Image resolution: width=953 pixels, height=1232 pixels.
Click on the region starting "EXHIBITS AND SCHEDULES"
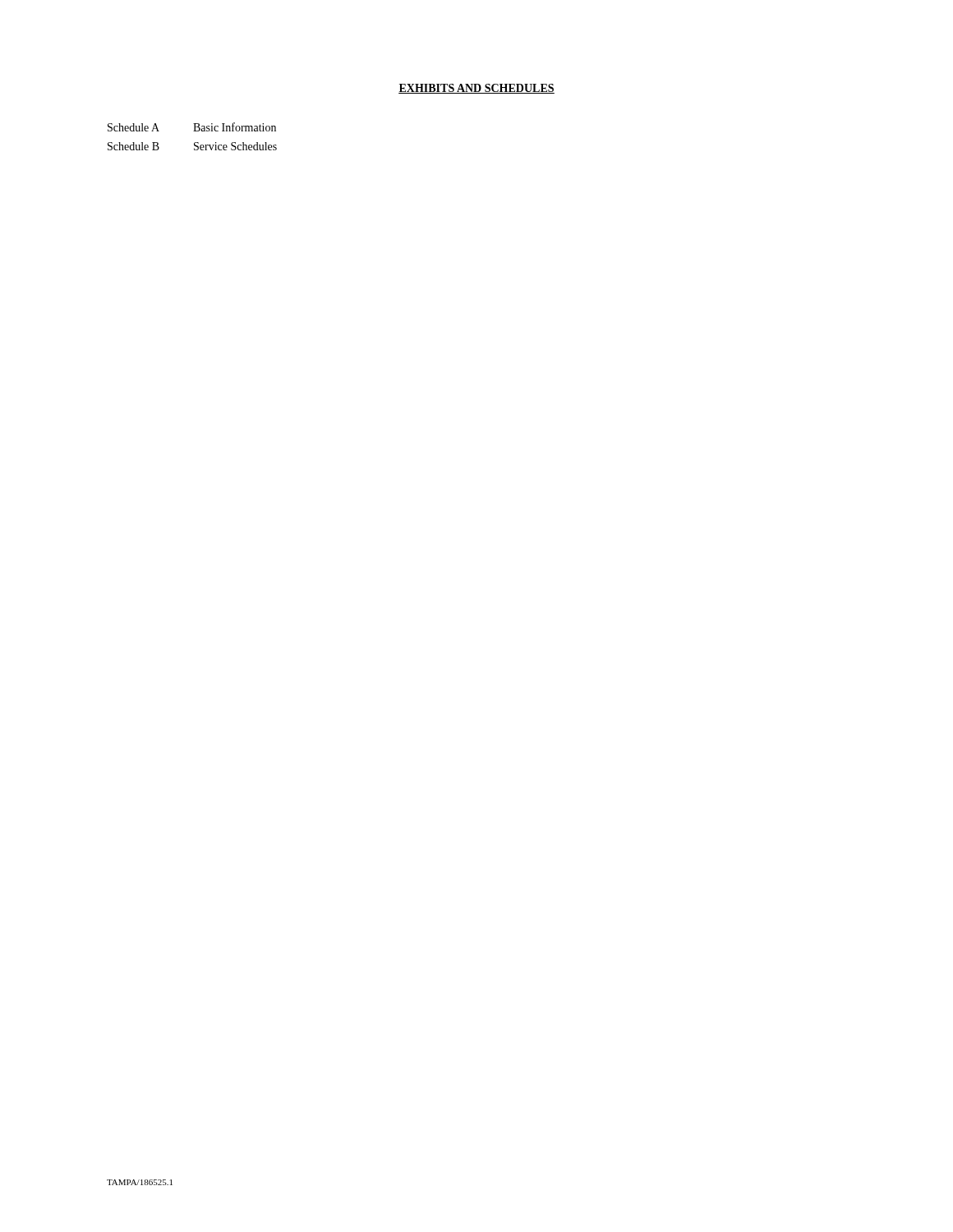coord(476,88)
